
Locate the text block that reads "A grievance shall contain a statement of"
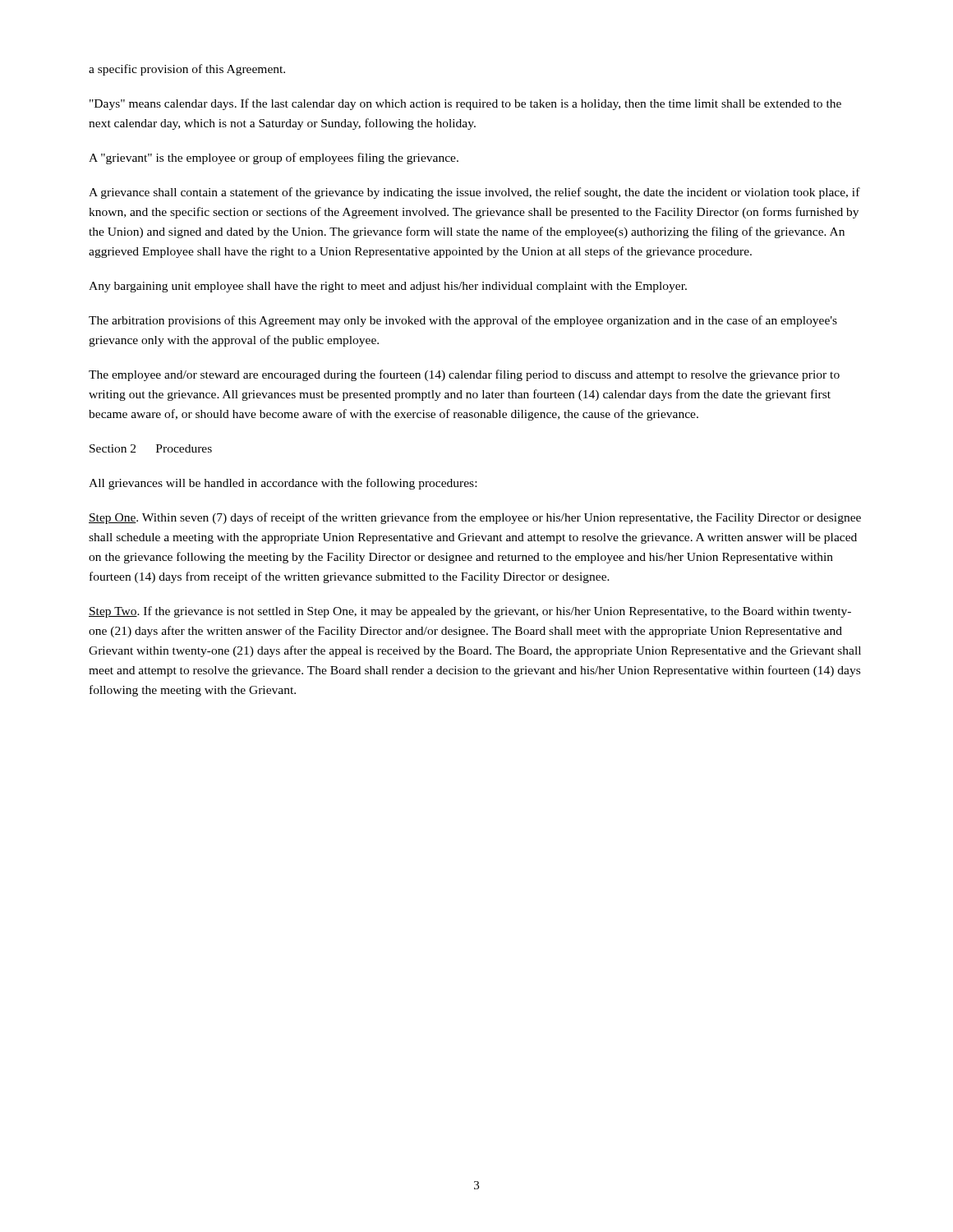click(474, 221)
